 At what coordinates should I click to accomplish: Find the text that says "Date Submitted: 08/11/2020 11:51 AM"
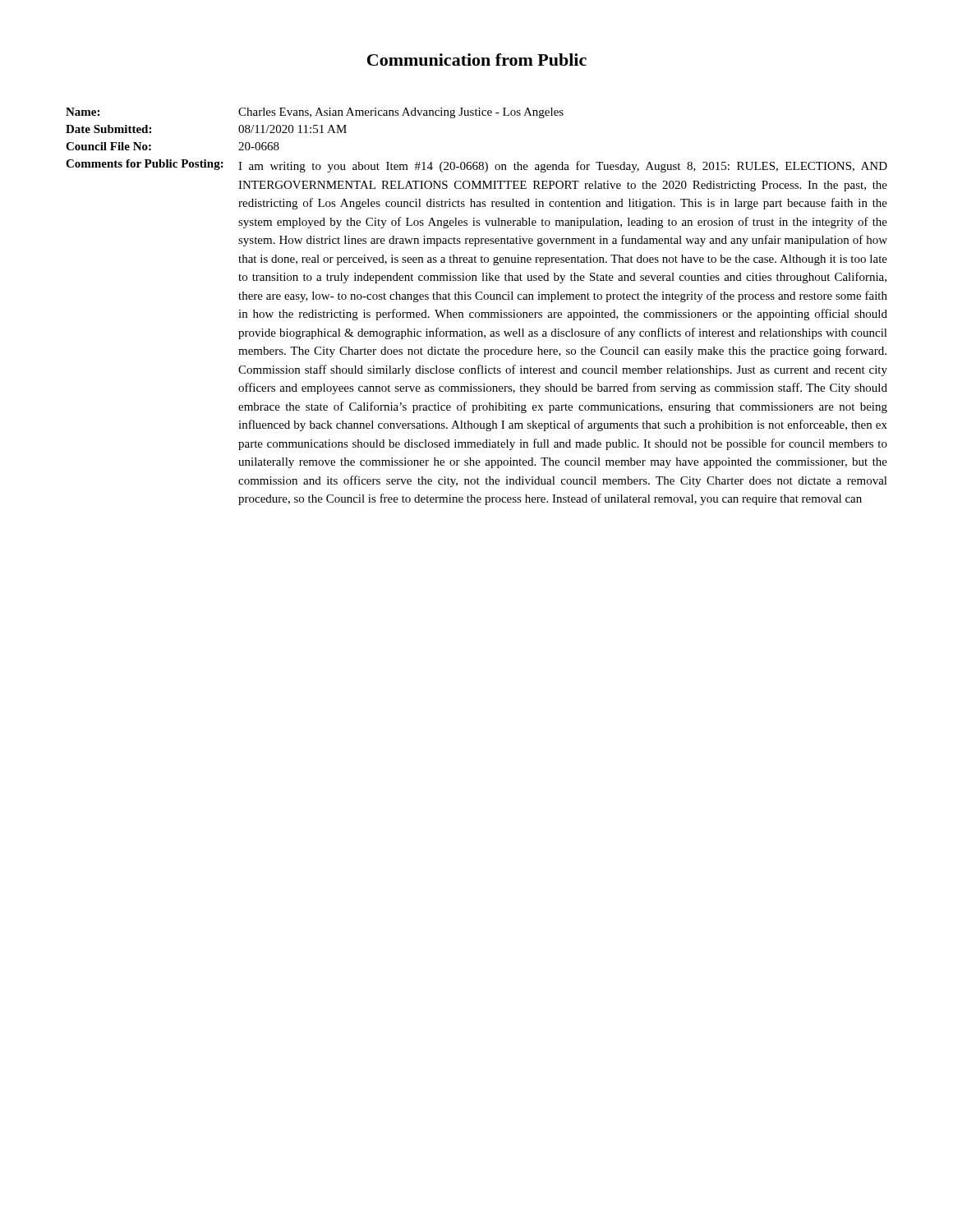[x=101, y=128]
